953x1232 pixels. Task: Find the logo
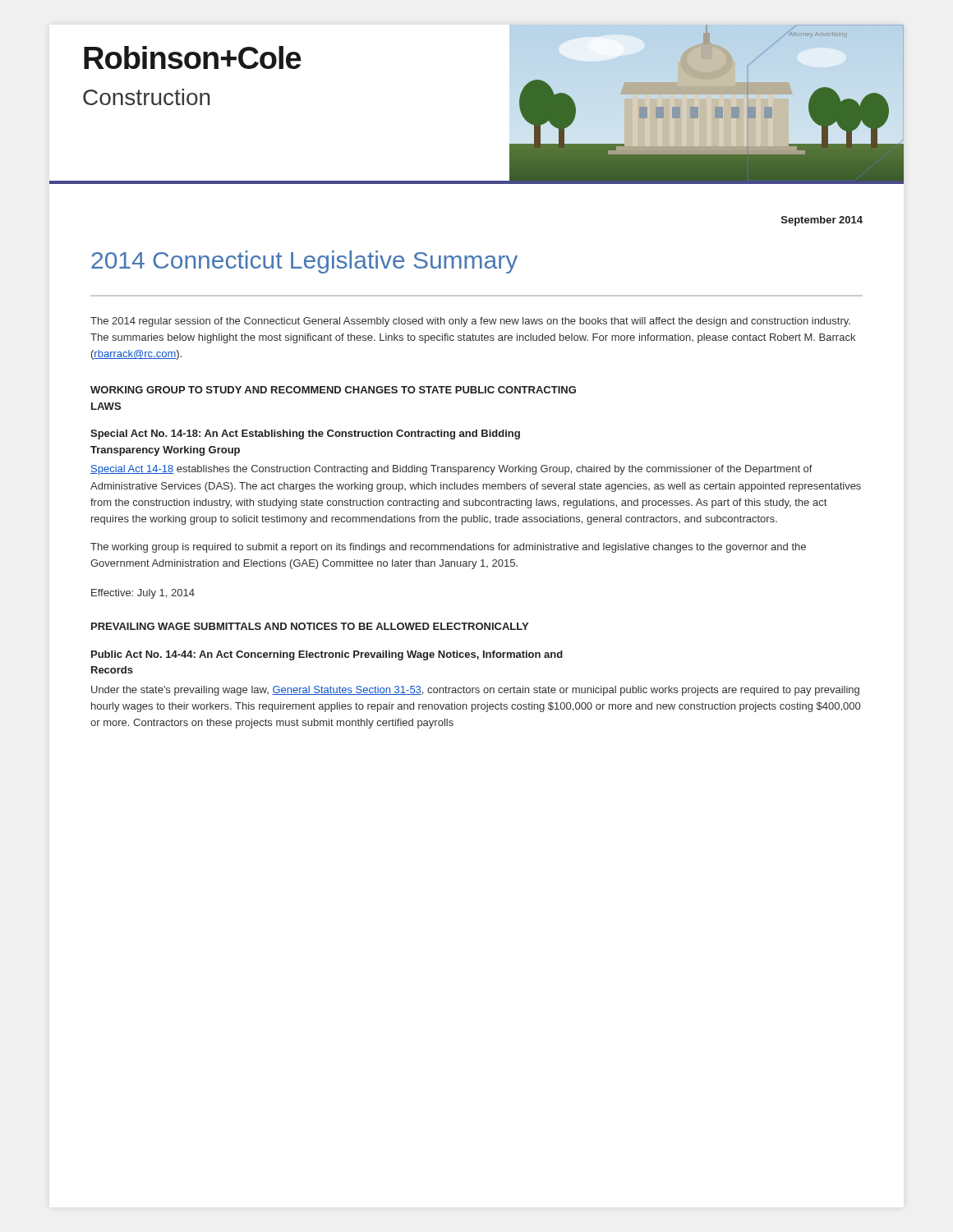(476, 104)
